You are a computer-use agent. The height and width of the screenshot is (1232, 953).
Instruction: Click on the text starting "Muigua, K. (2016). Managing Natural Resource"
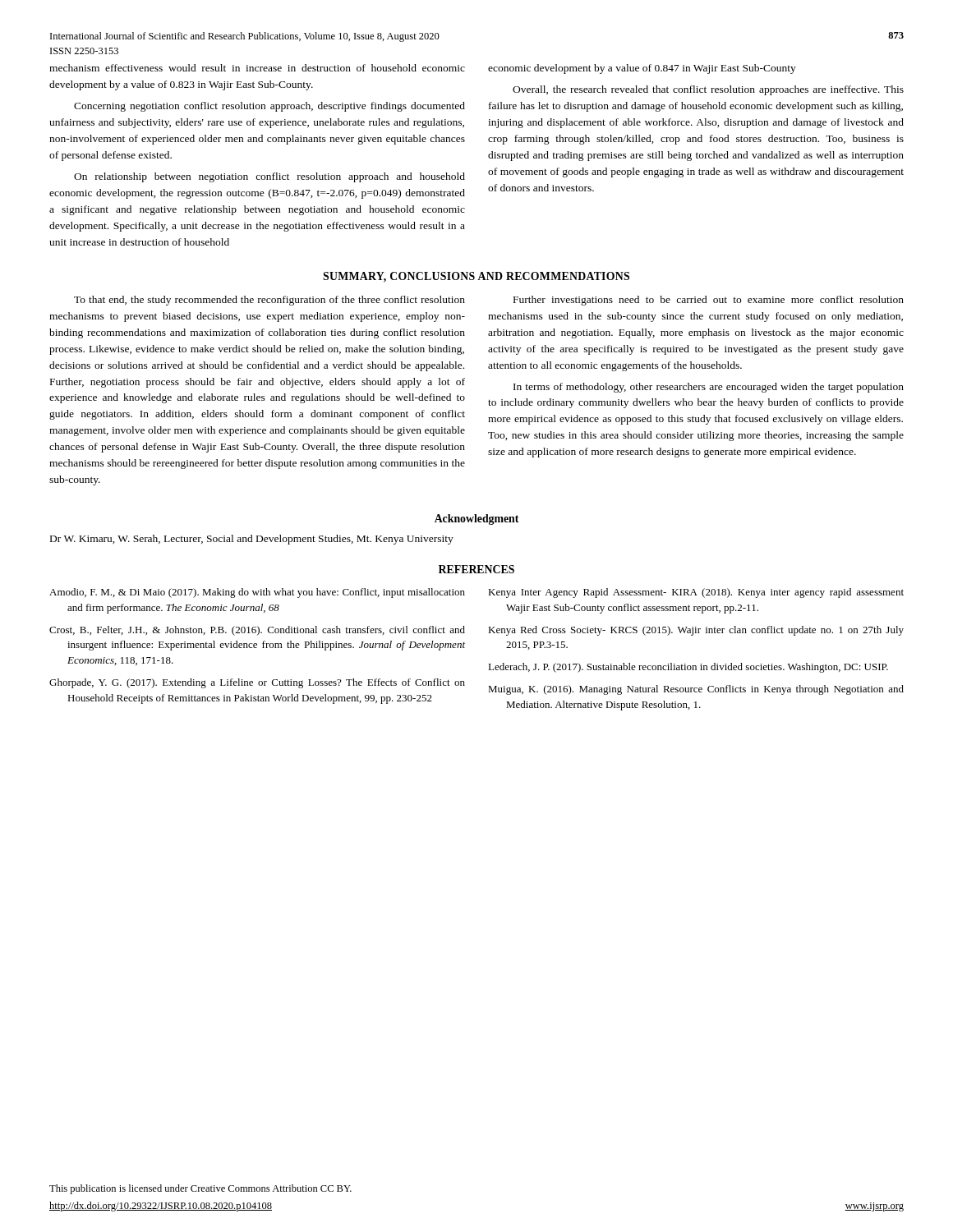[696, 696]
